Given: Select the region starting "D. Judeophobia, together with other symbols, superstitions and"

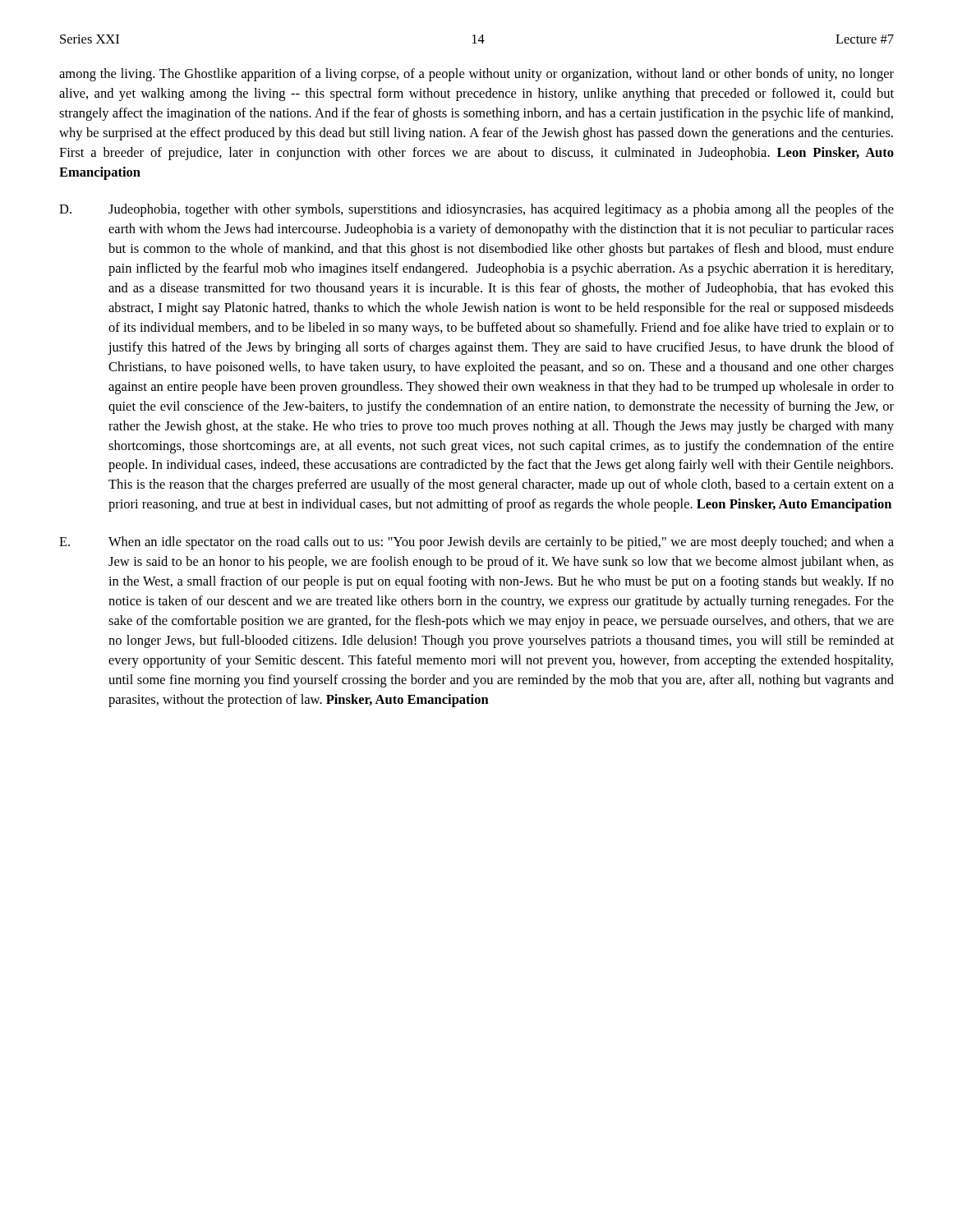Looking at the screenshot, I should coord(476,357).
